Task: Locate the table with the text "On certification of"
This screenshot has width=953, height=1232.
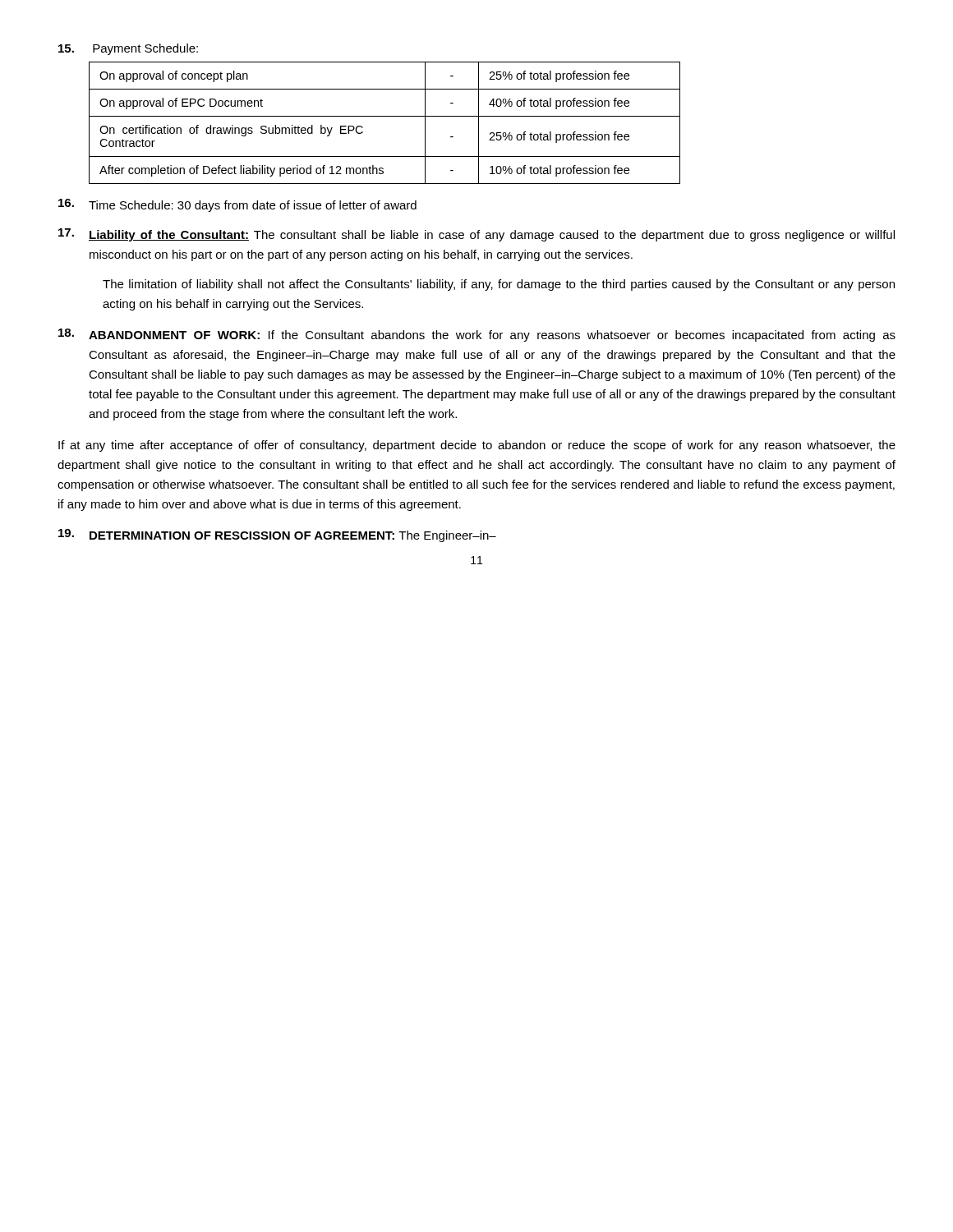Action: [x=476, y=123]
